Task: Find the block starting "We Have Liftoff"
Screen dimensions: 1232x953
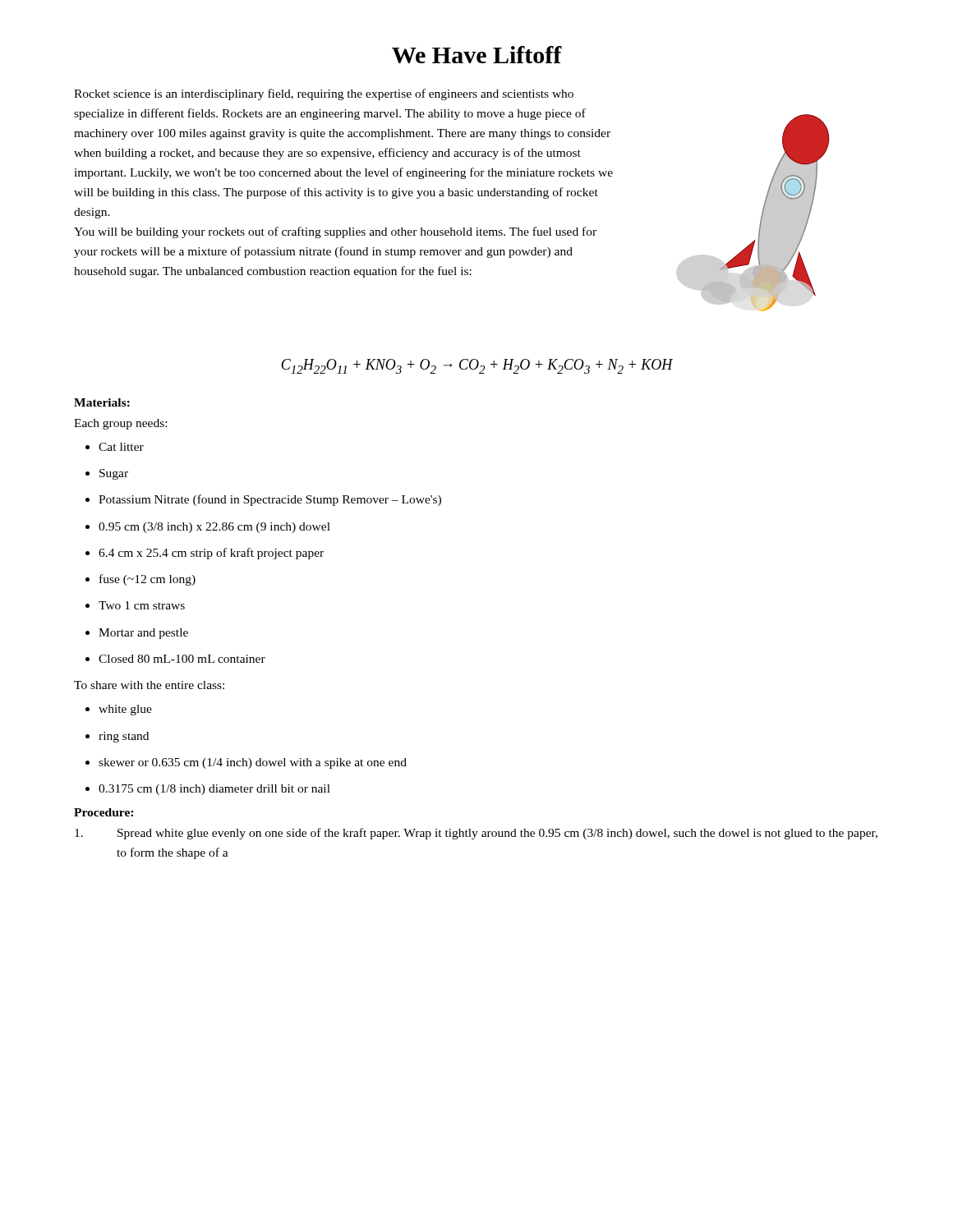Action: pos(476,55)
